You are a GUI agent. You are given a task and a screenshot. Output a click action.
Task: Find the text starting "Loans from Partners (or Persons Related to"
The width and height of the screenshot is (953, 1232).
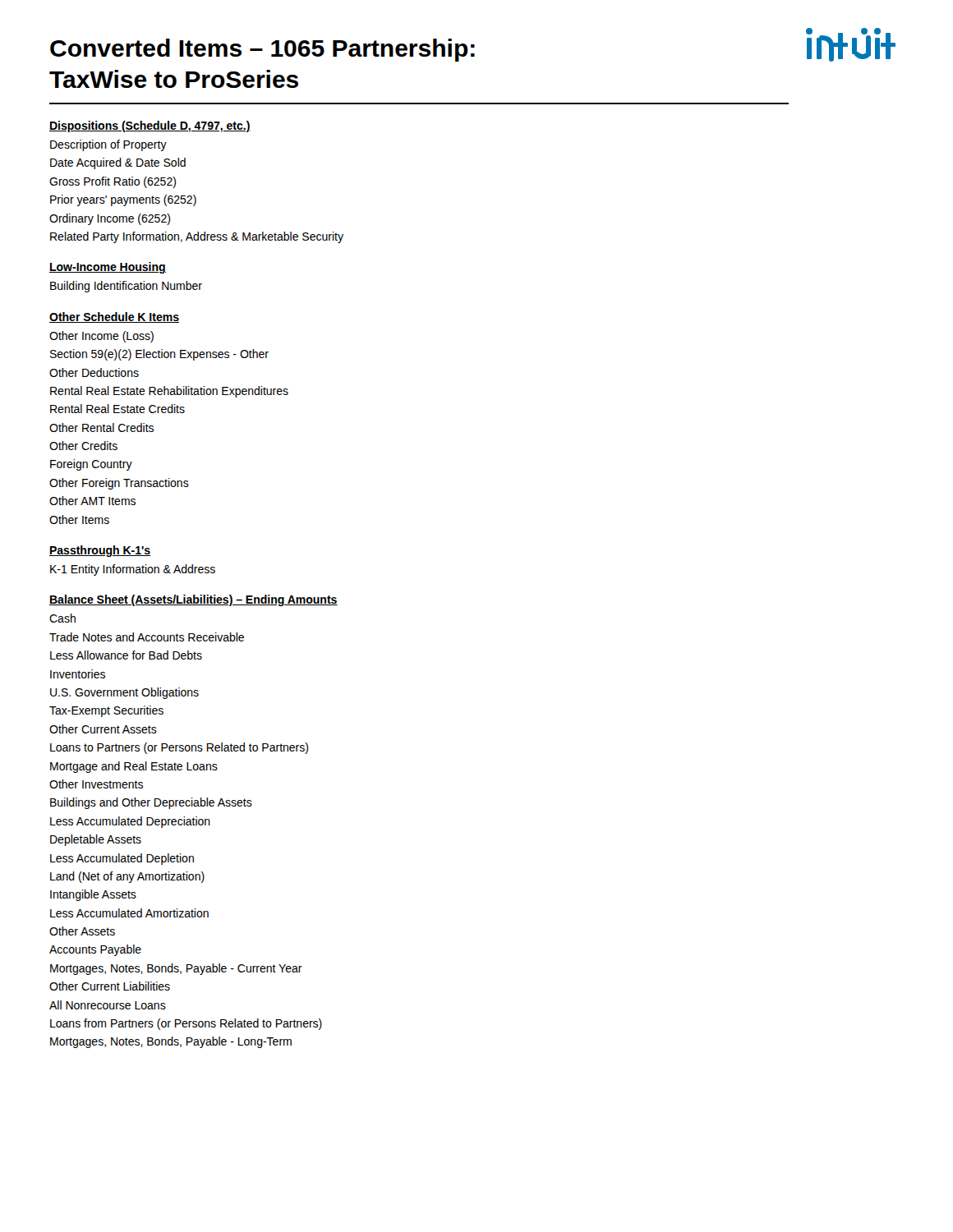[x=186, y=1023]
